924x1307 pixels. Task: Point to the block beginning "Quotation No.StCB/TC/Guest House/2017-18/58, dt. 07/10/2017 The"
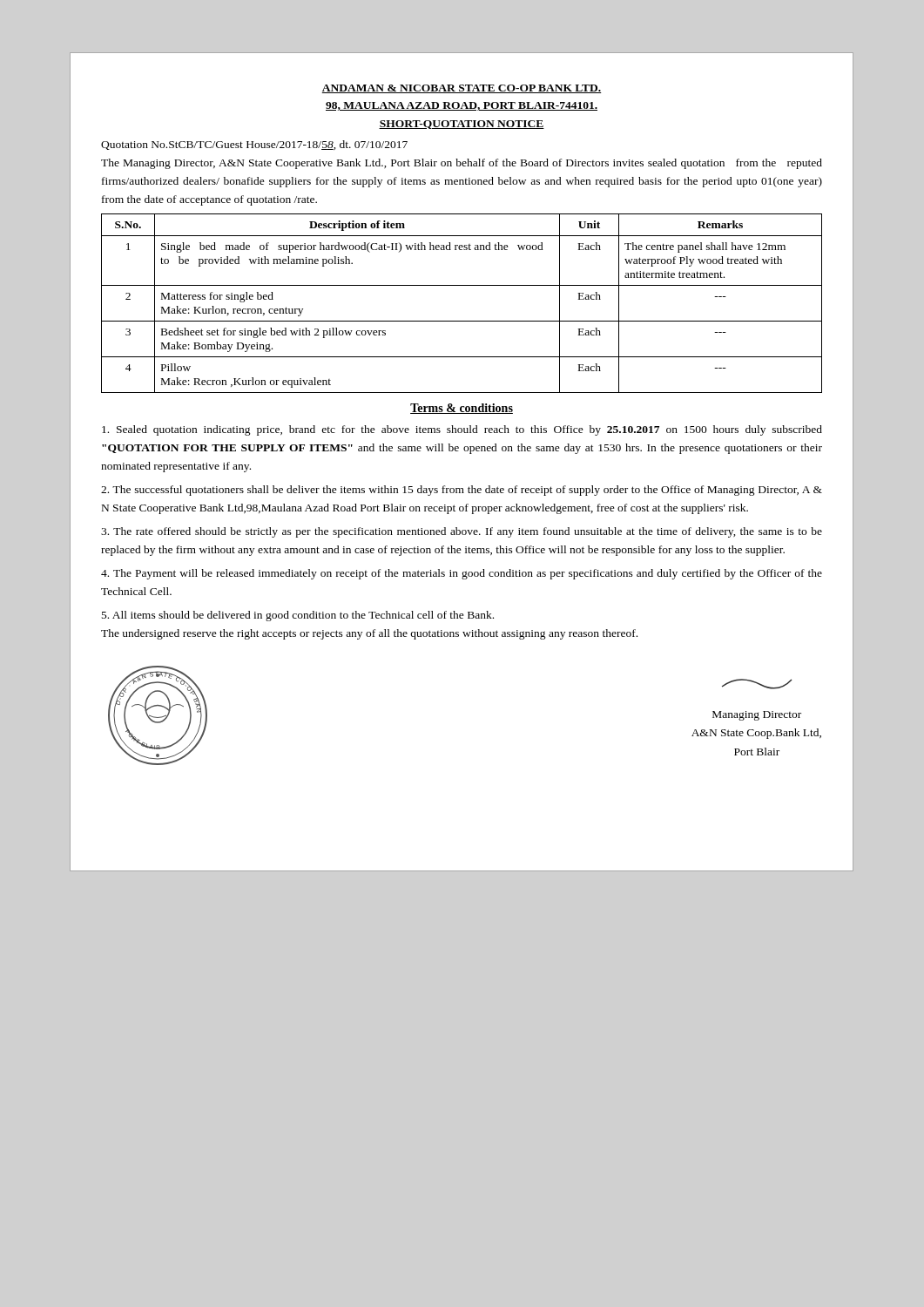point(462,171)
